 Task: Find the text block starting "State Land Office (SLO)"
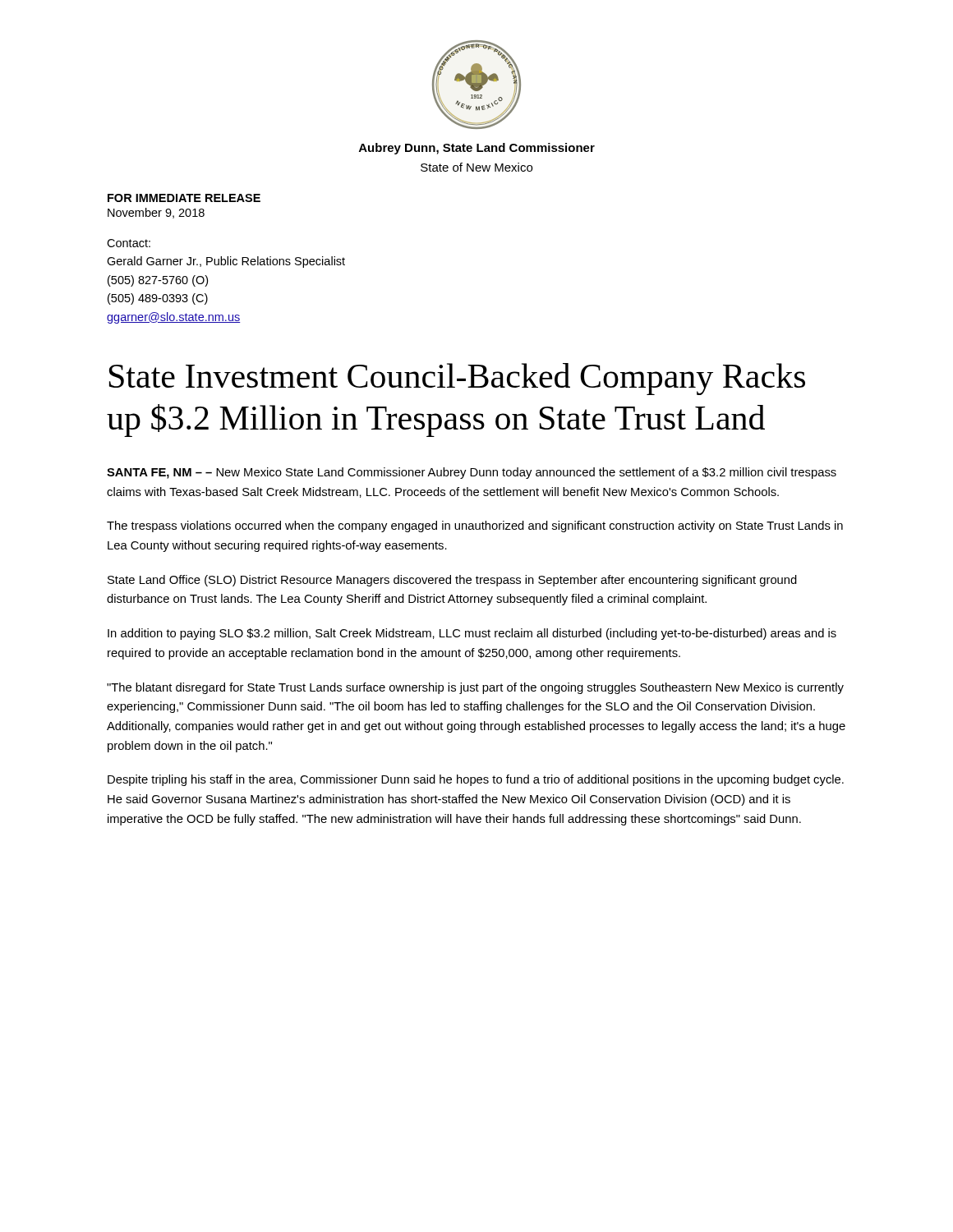[452, 589]
